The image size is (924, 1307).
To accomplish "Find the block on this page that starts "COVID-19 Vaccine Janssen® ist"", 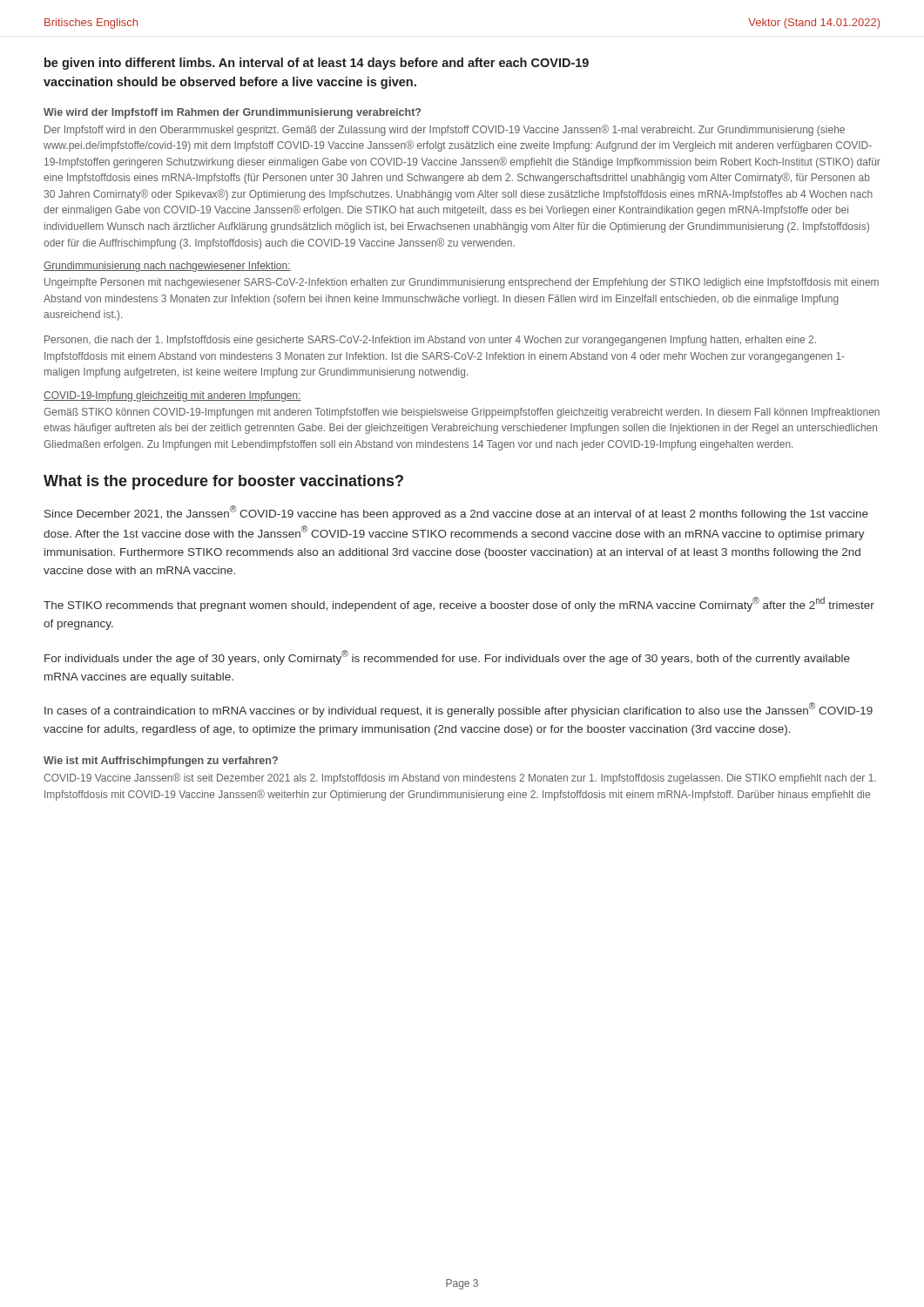I will pos(460,786).
